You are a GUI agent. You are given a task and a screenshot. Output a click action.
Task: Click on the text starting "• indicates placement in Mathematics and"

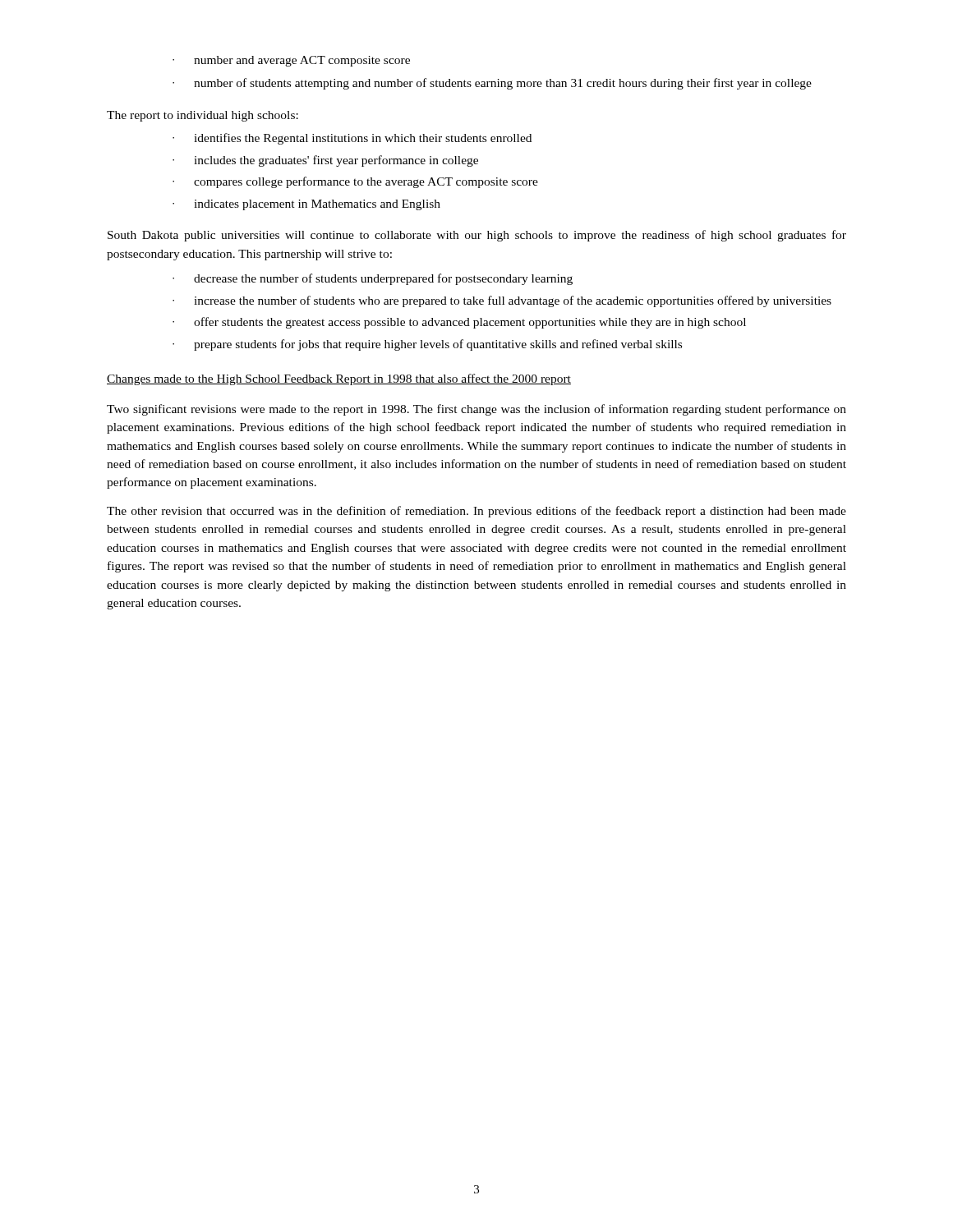pyautogui.click(x=306, y=205)
